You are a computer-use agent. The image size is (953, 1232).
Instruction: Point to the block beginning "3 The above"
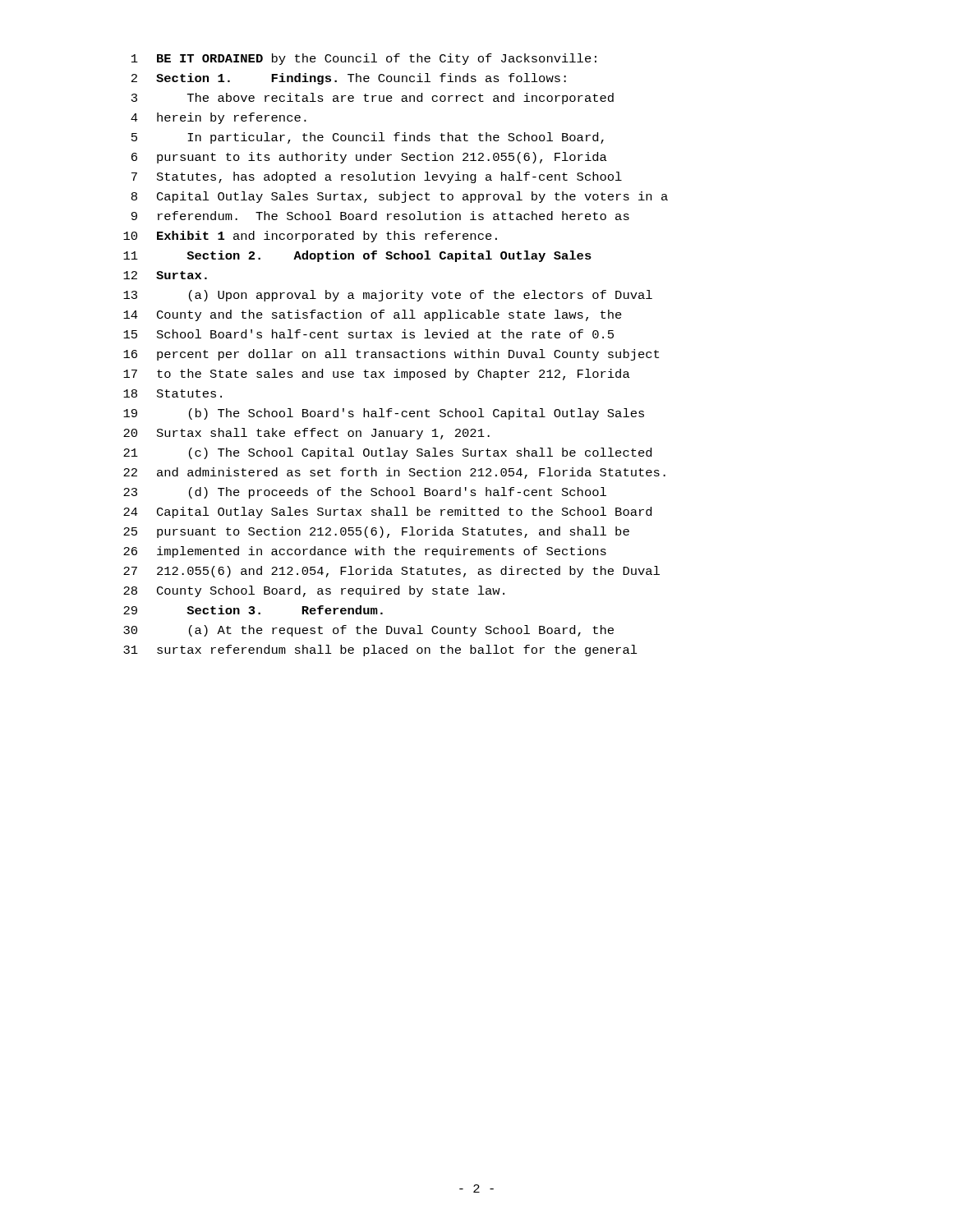click(x=493, y=99)
